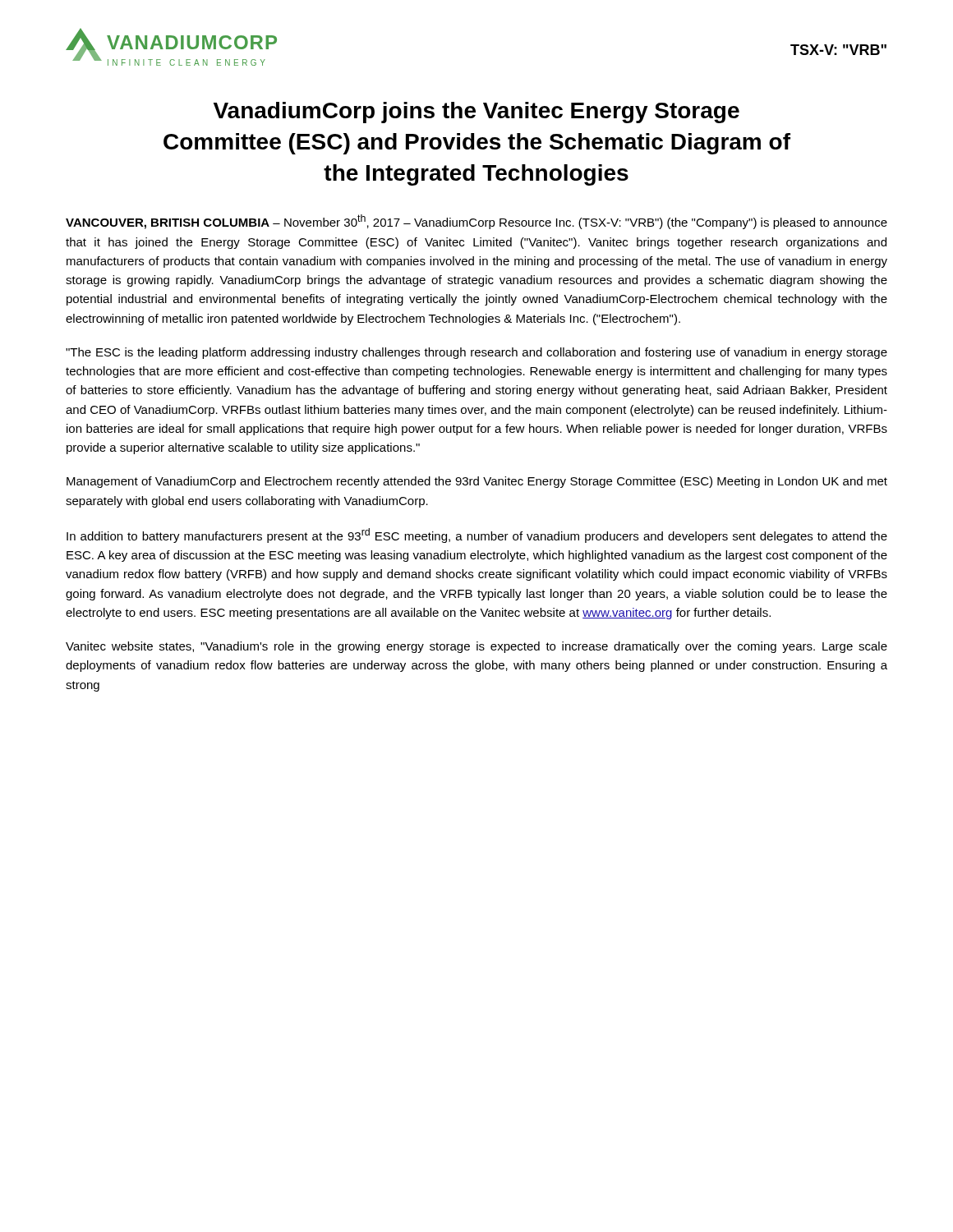Locate the element starting "Vanitec website states, "Vanadium's role in the growing"
The width and height of the screenshot is (953, 1232).
pos(476,665)
